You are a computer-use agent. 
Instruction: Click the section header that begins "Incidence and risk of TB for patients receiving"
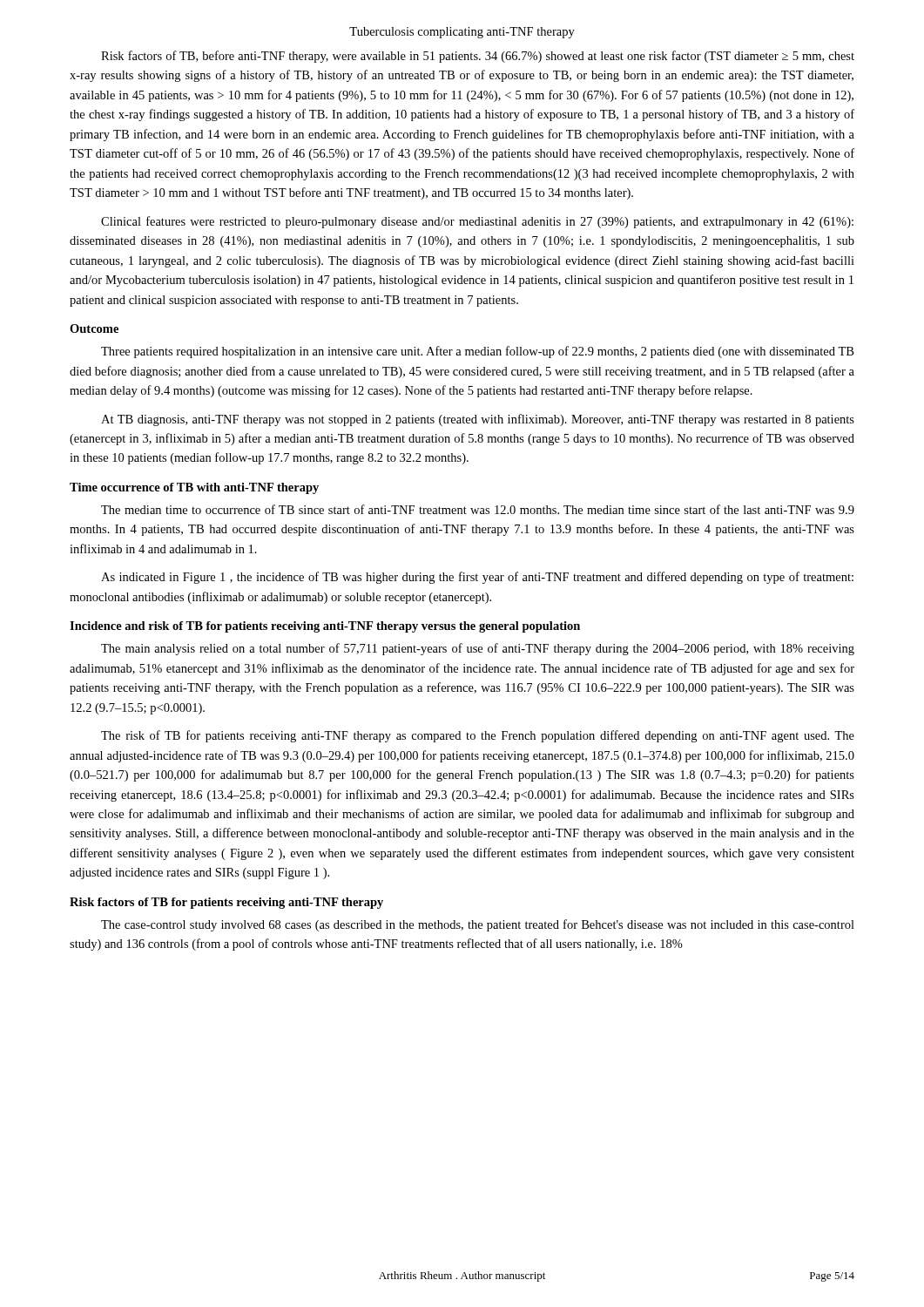(x=325, y=626)
